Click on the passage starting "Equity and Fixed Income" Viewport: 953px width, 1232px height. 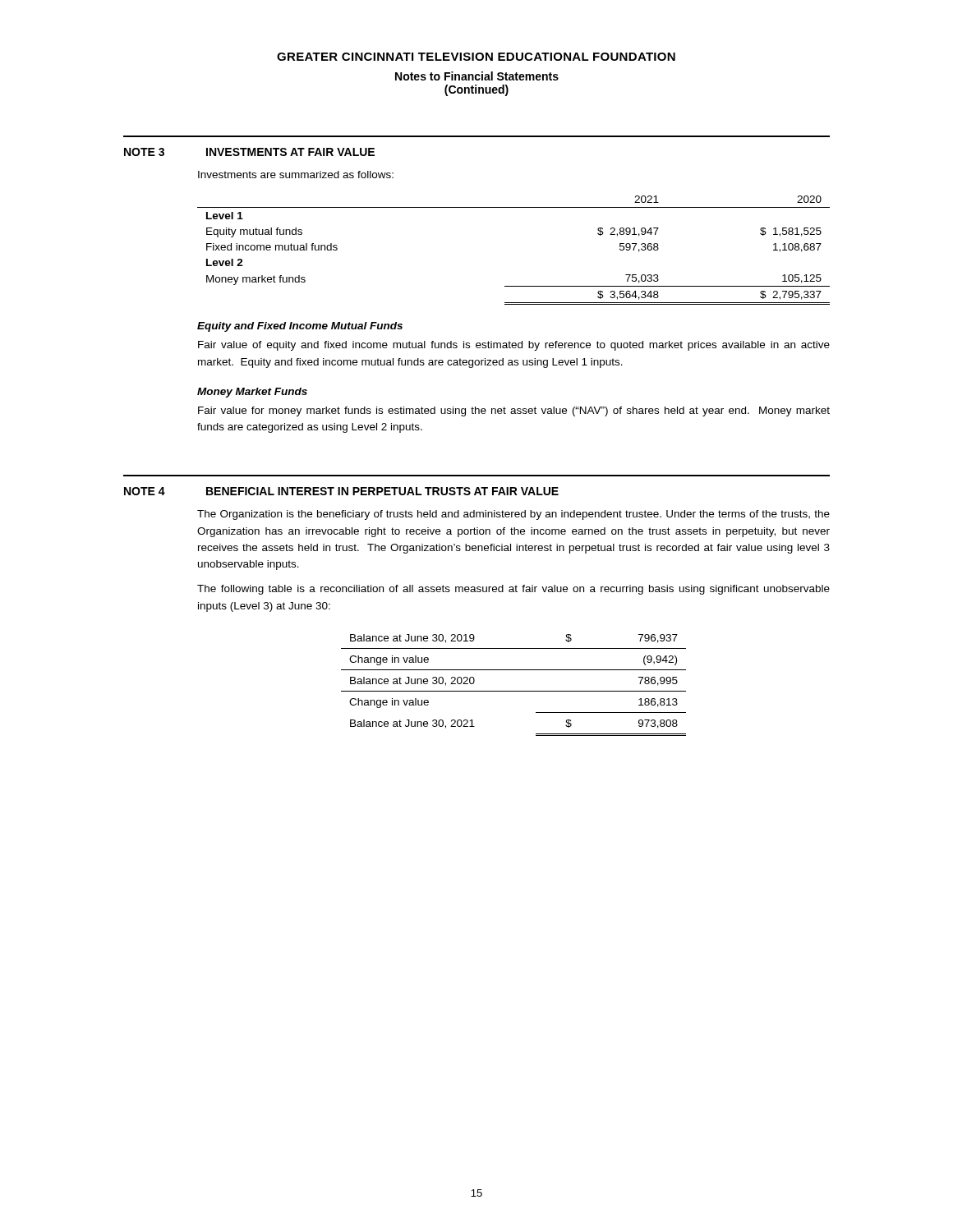300,326
